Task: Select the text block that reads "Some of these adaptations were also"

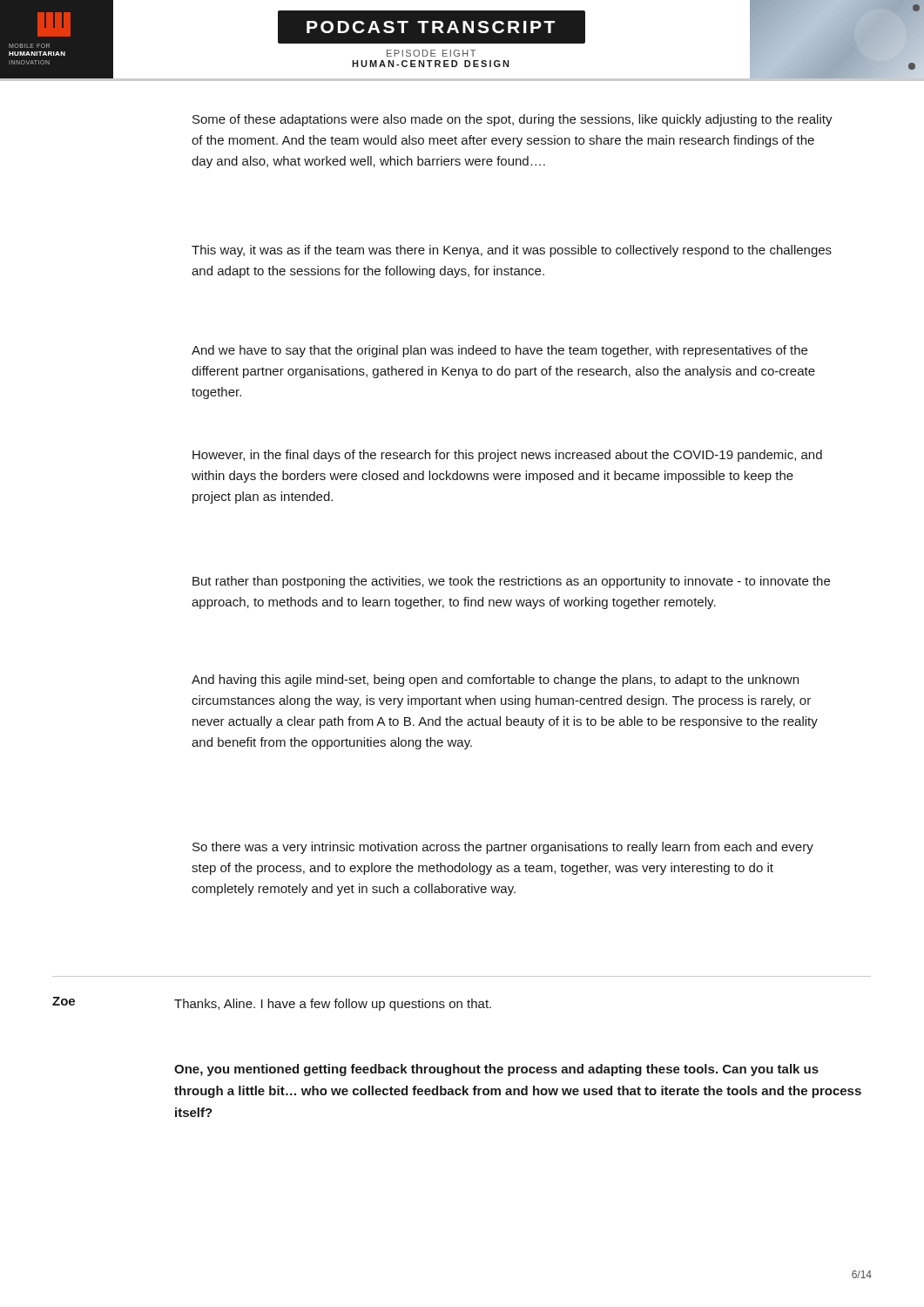Action: point(512,140)
